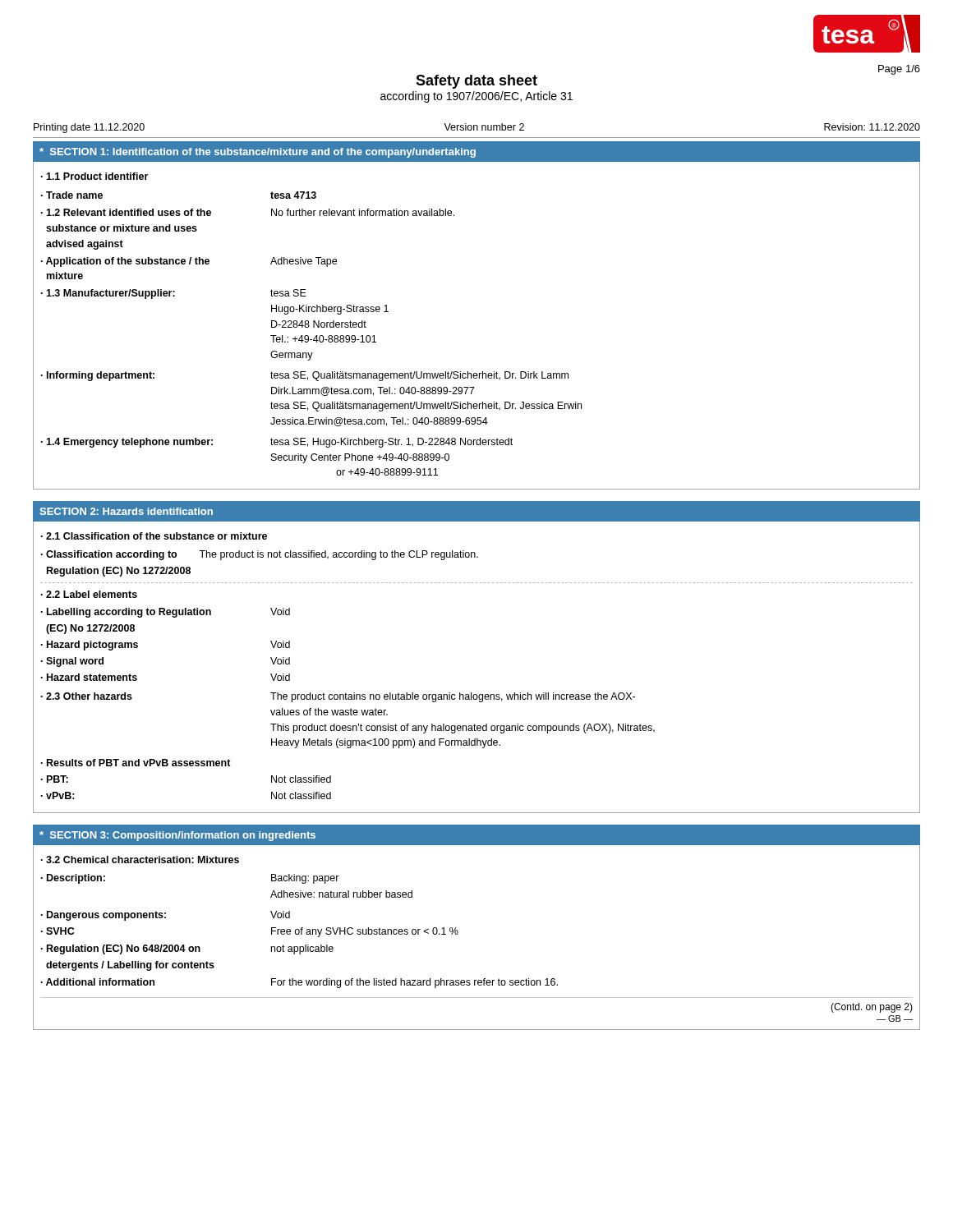Select the title that reads "Safety data sheet"
953x1232 pixels.
(x=476, y=87)
